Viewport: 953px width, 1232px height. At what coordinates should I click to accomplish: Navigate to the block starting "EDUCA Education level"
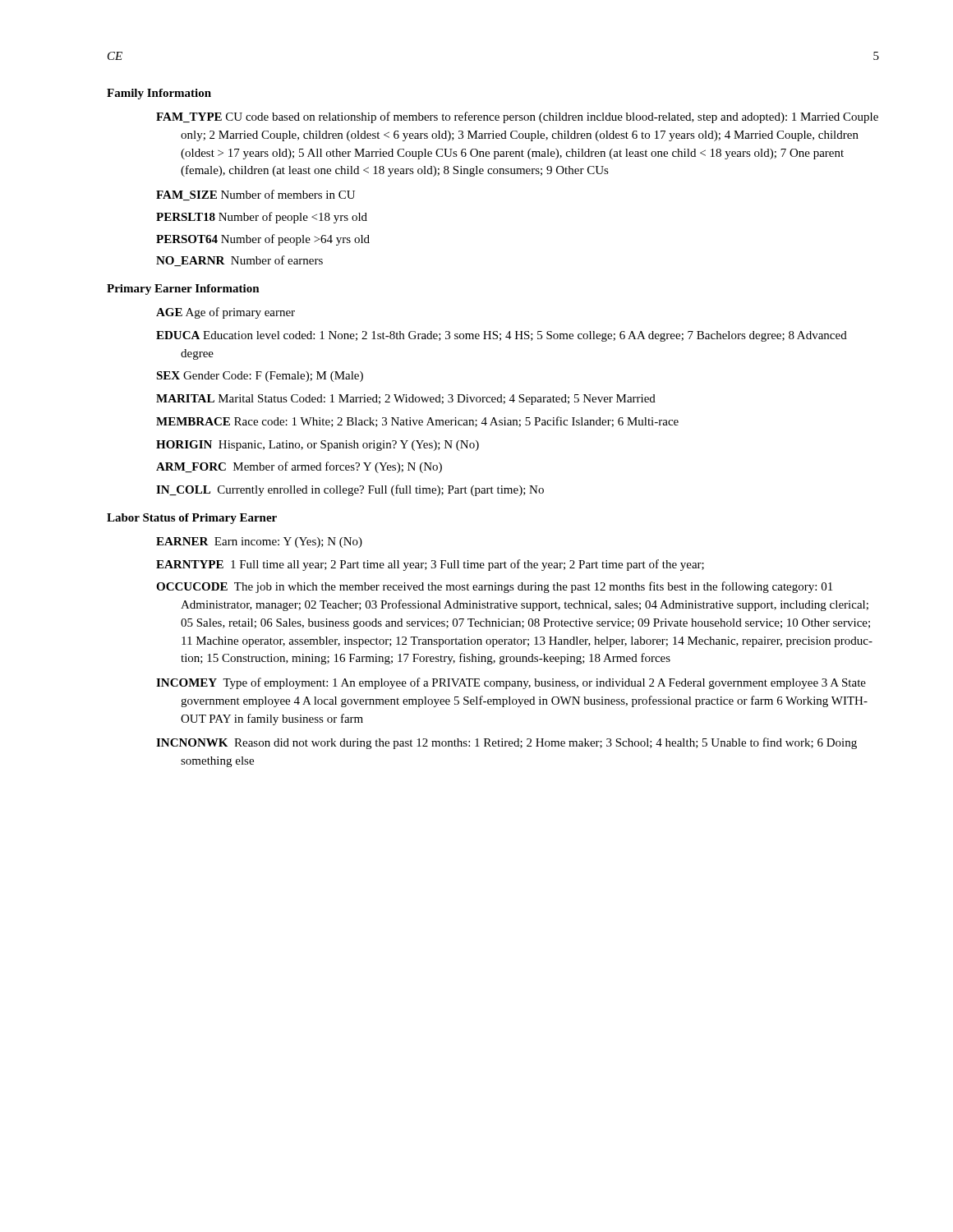coord(501,344)
